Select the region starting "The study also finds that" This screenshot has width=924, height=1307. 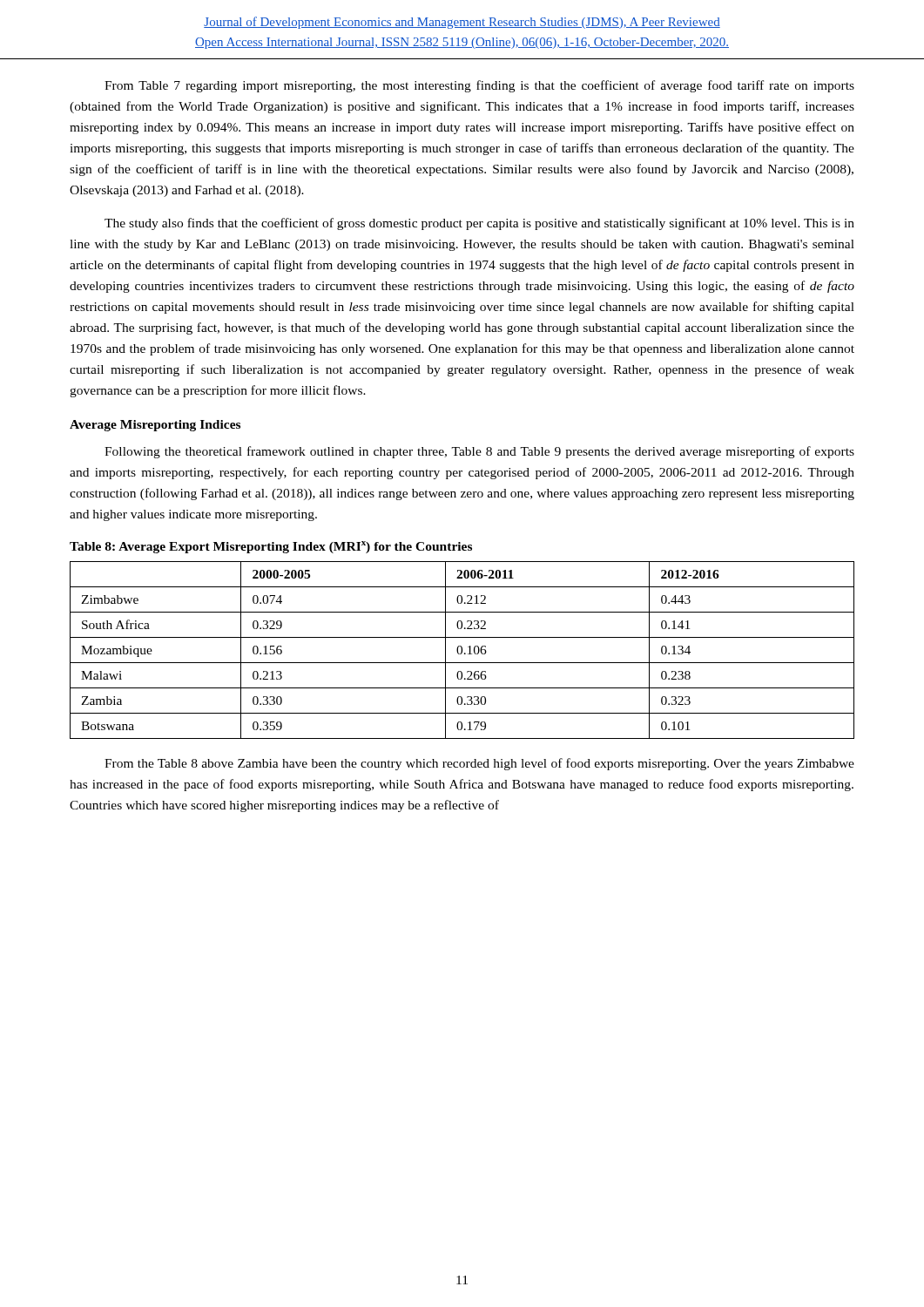[462, 306]
